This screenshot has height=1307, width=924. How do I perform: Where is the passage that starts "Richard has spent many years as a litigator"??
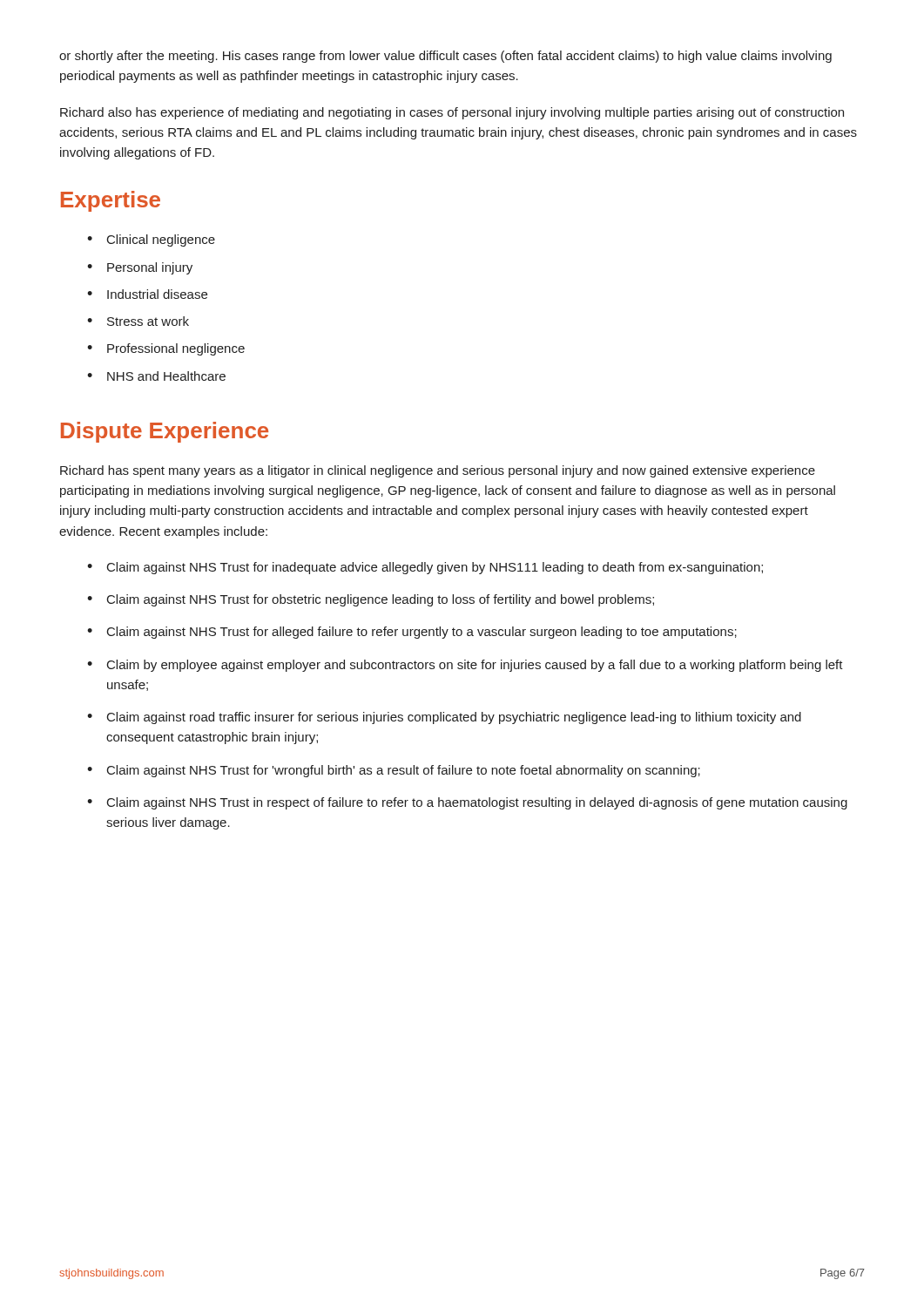[x=448, y=500]
